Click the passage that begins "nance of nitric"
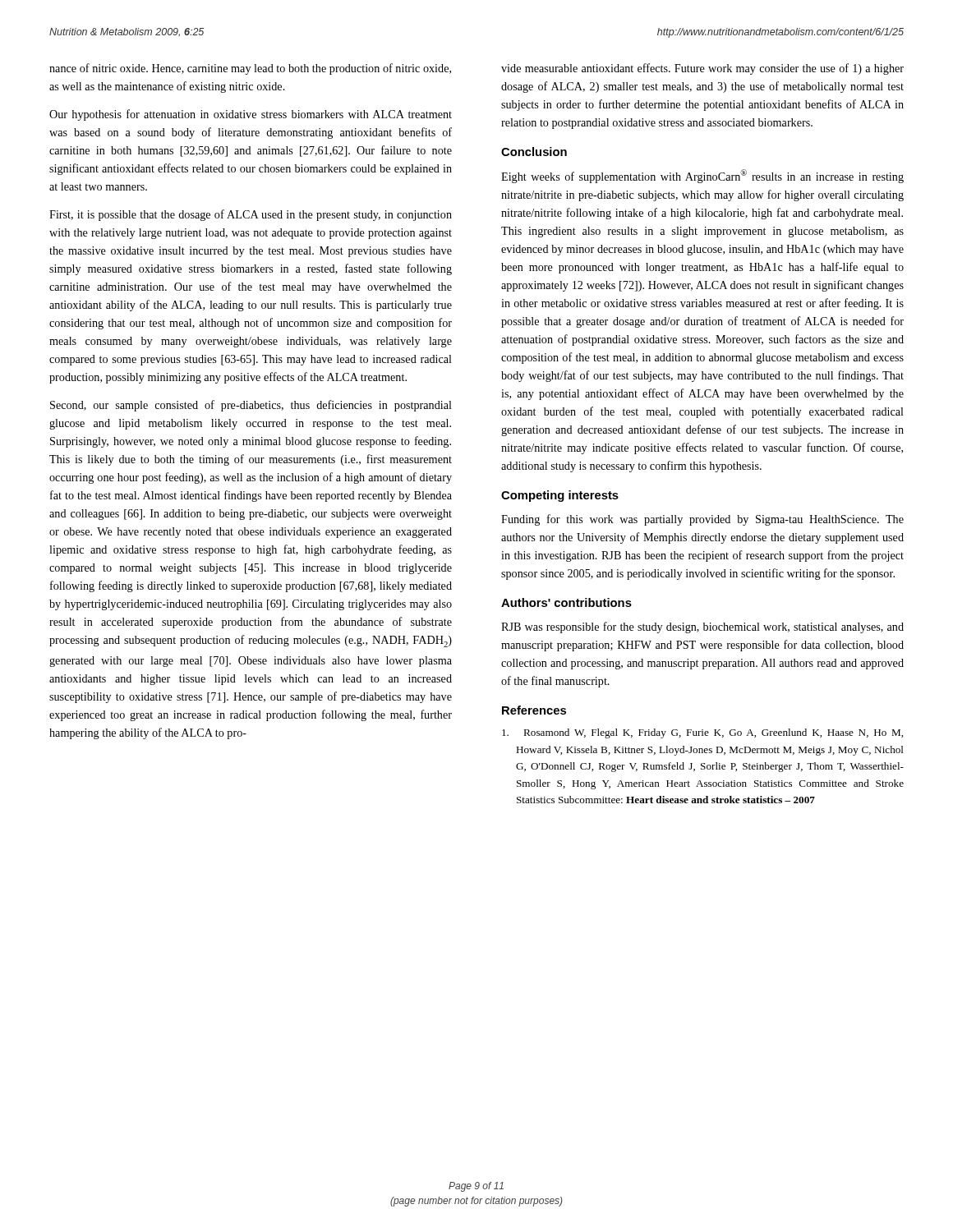Viewport: 953px width, 1232px height. 251,77
